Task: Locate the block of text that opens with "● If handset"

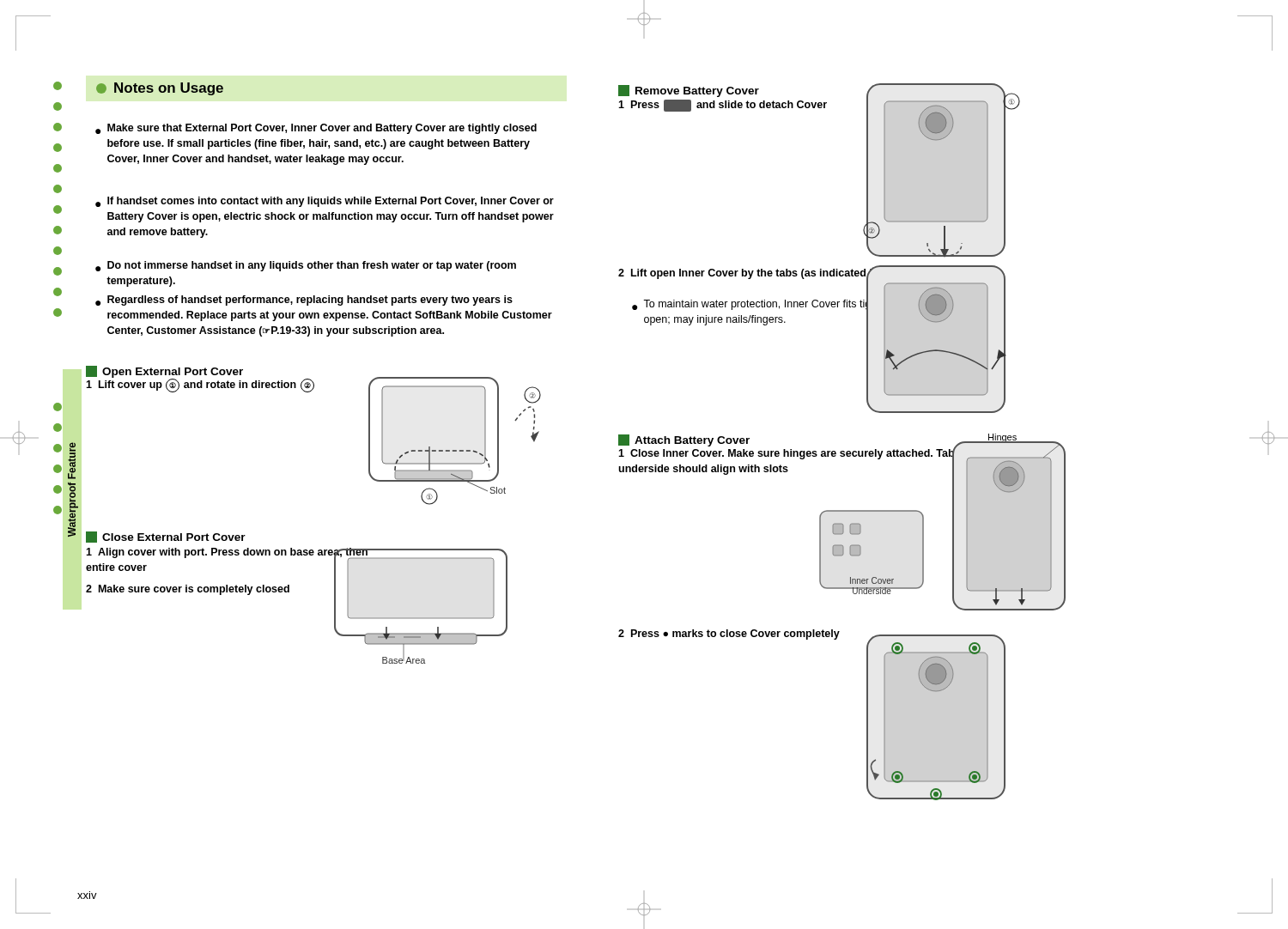Action: coord(328,217)
